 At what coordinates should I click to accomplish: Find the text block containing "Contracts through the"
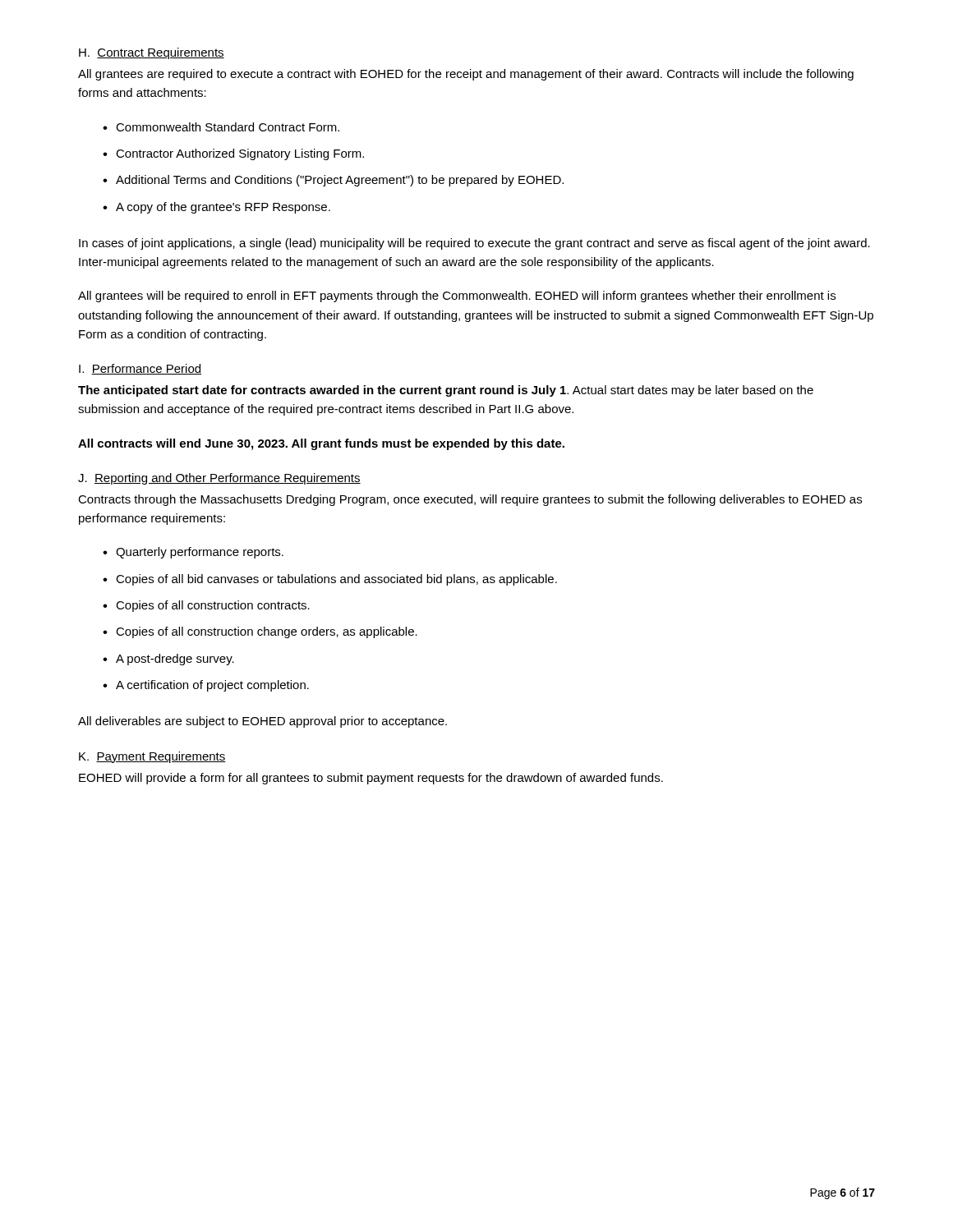pyautogui.click(x=470, y=508)
